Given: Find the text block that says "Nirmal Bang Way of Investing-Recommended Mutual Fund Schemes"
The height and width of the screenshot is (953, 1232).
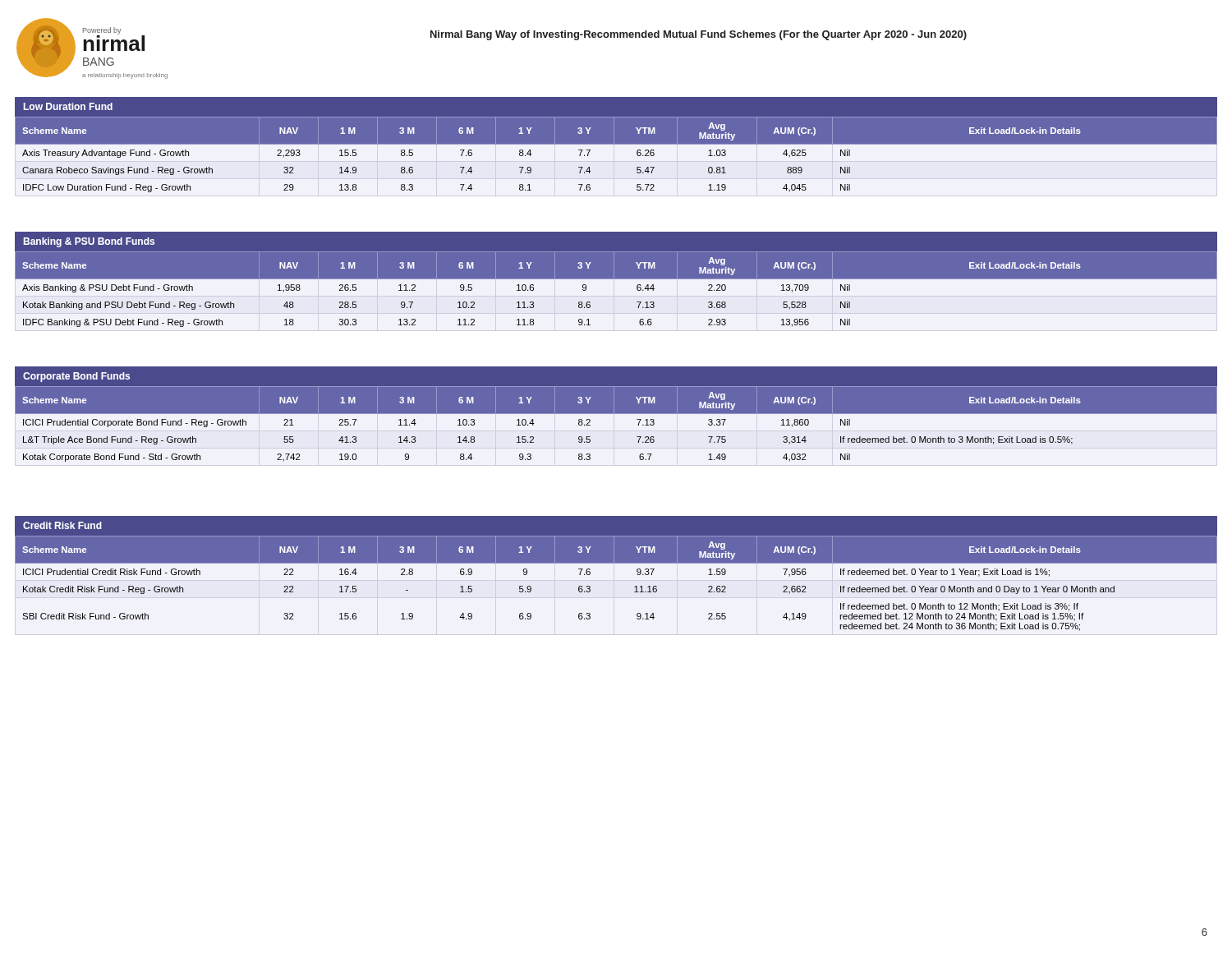Looking at the screenshot, I should pyautogui.click(x=698, y=34).
